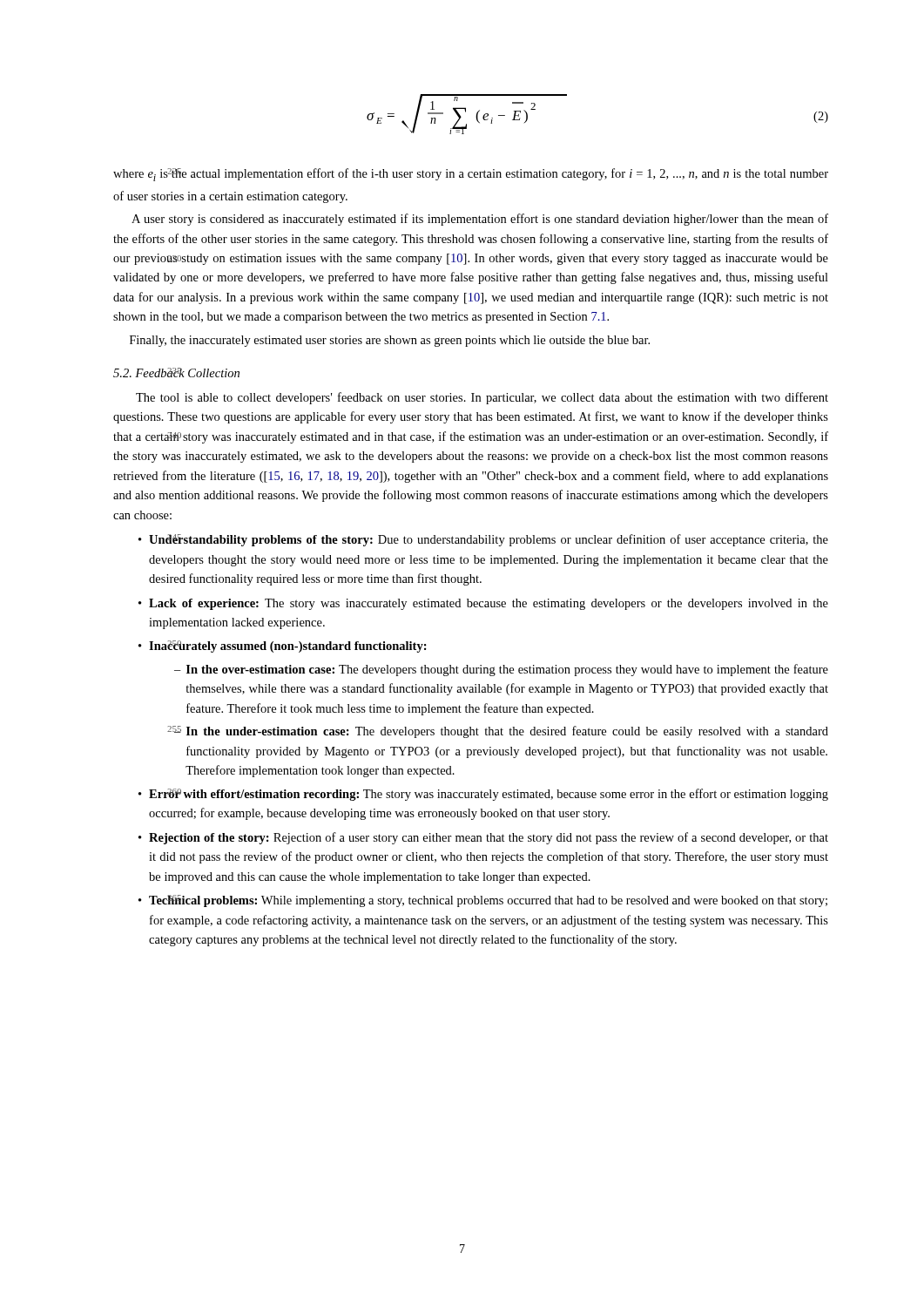Point to "5.2. Feedback Collection"

coord(177,373)
